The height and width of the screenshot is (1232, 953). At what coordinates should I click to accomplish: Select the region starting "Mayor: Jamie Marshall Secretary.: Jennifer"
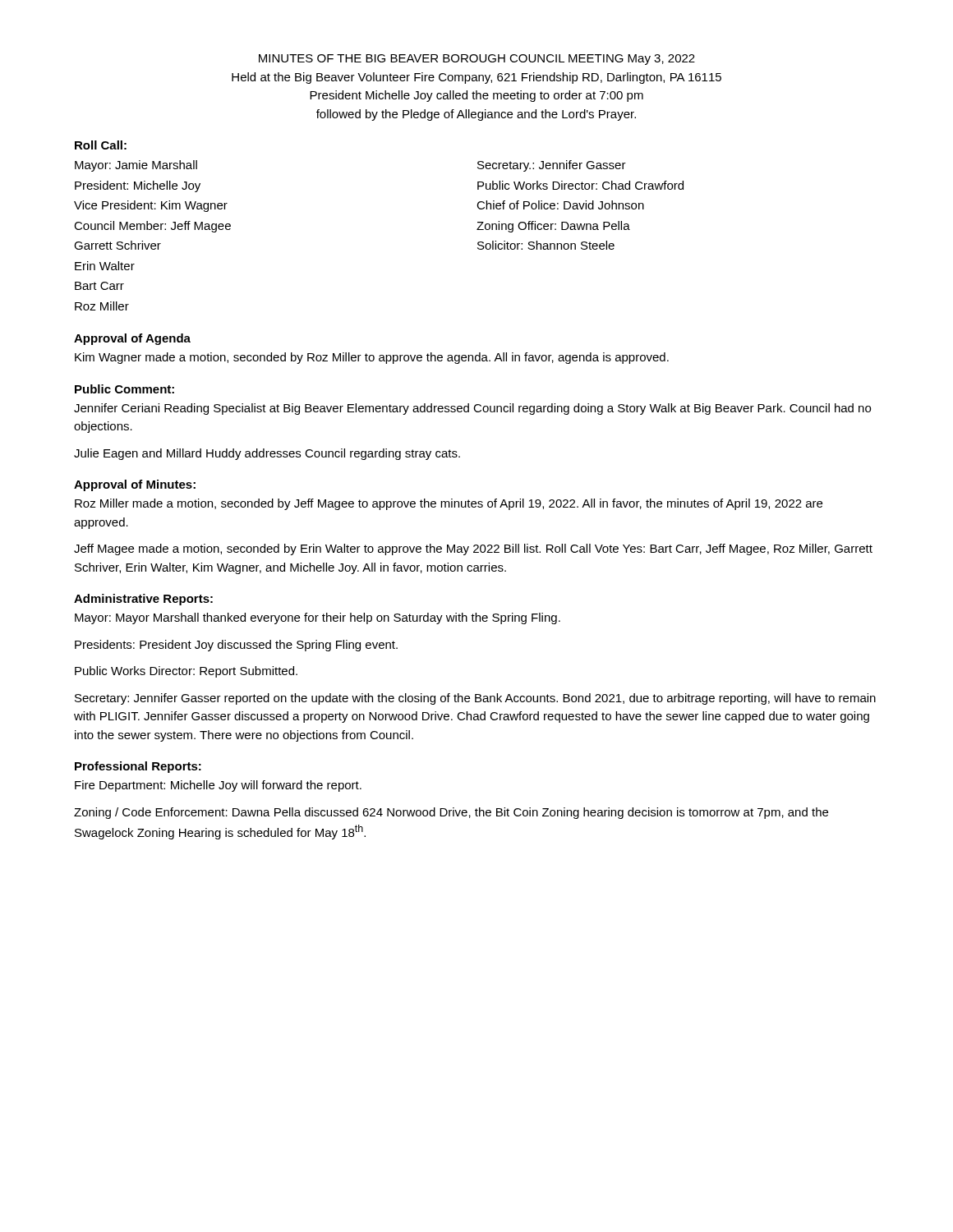(476, 236)
